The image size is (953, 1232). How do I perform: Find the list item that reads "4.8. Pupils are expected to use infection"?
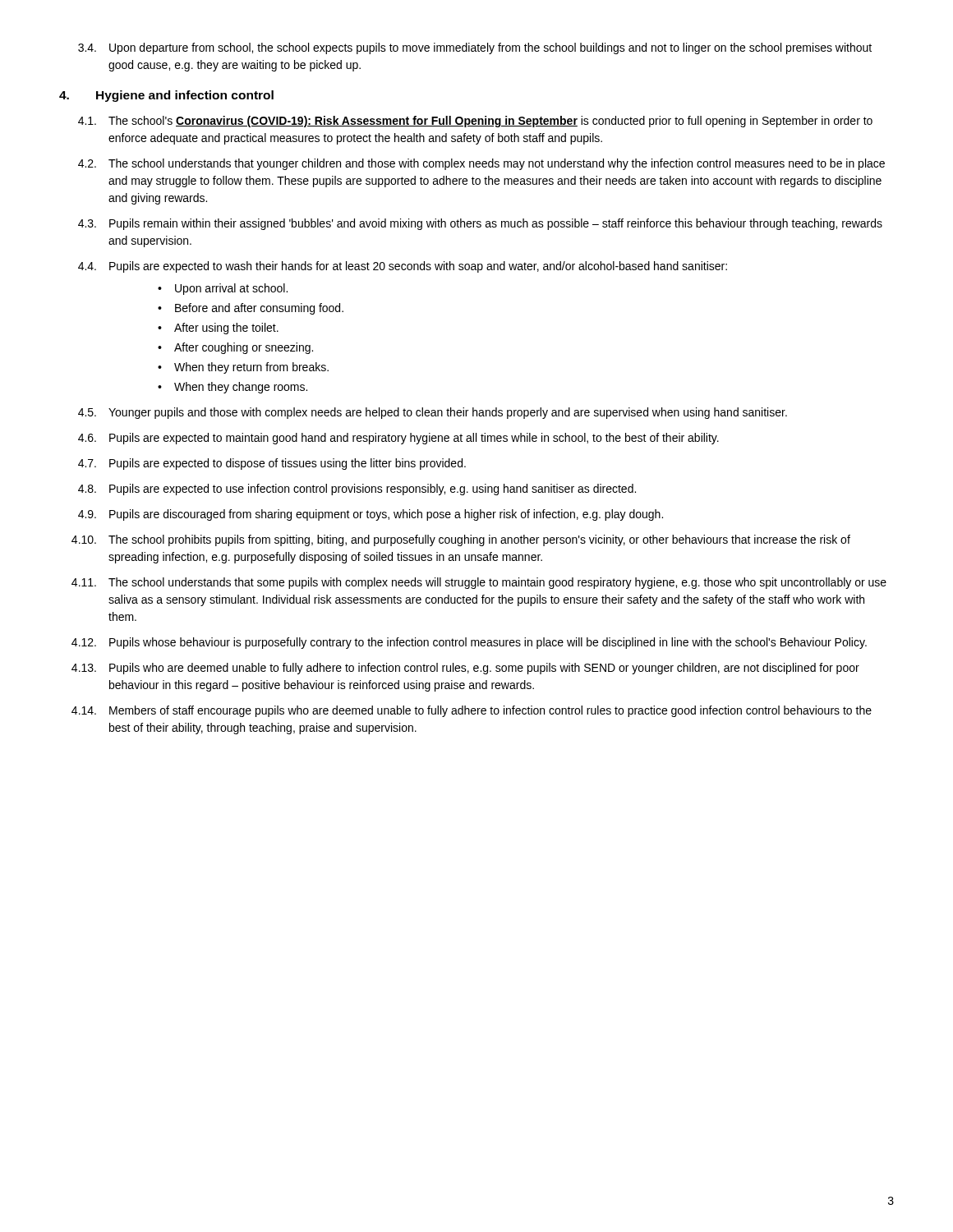click(x=476, y=489)
